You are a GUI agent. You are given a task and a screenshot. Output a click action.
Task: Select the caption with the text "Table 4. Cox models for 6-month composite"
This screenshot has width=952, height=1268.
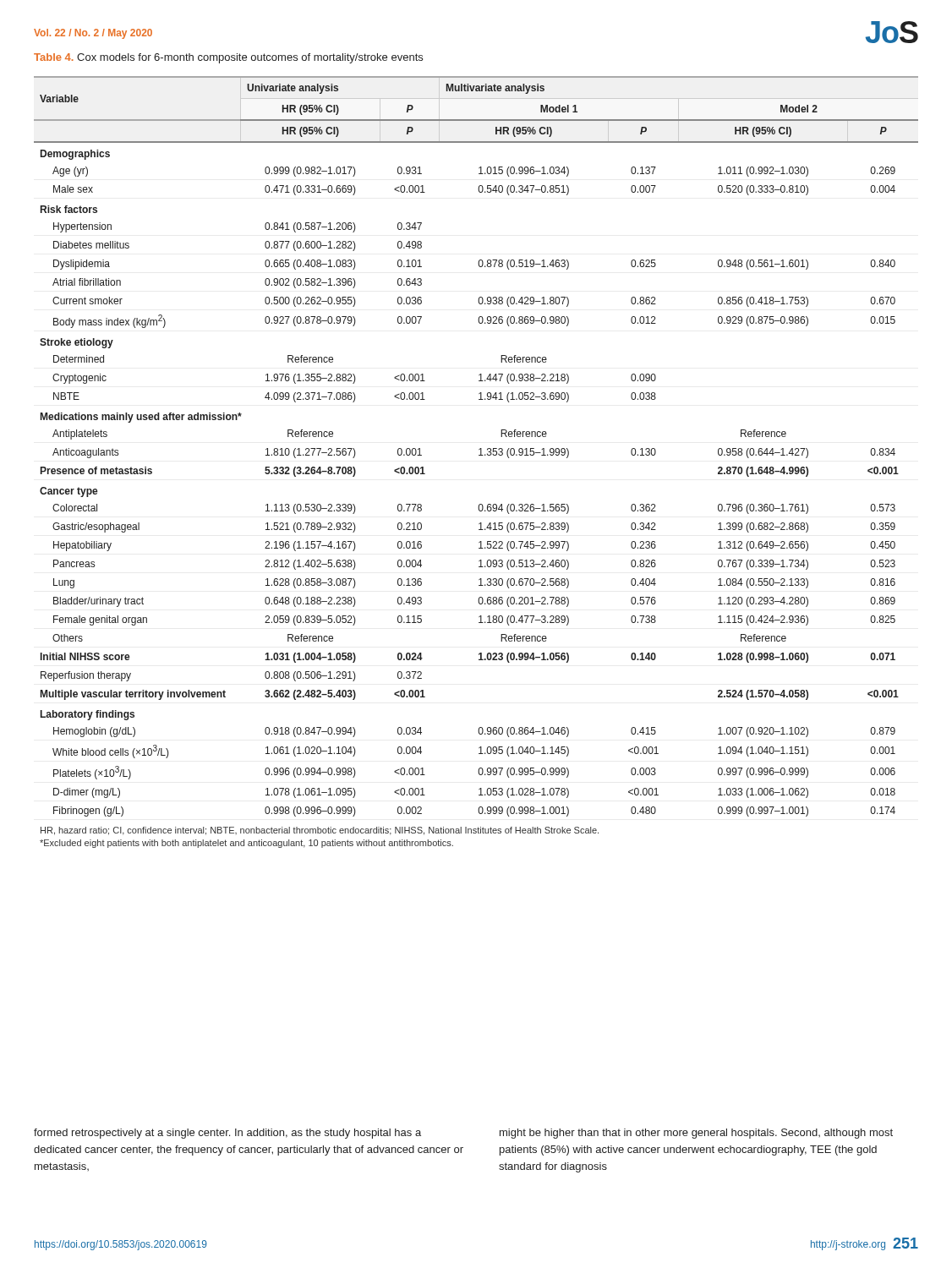(229, 57)
